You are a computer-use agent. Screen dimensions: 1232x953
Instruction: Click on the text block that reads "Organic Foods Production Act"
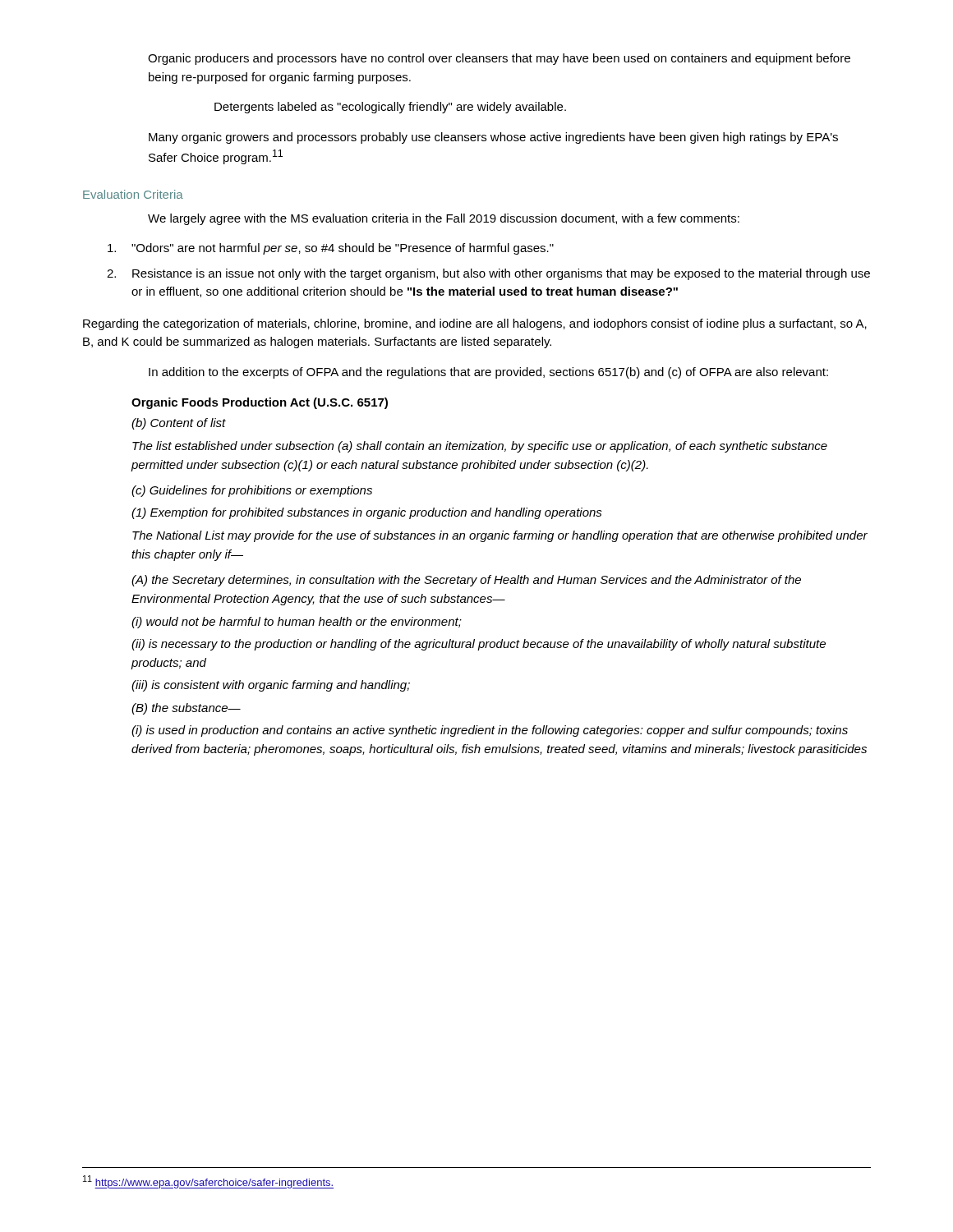point(501,575)
